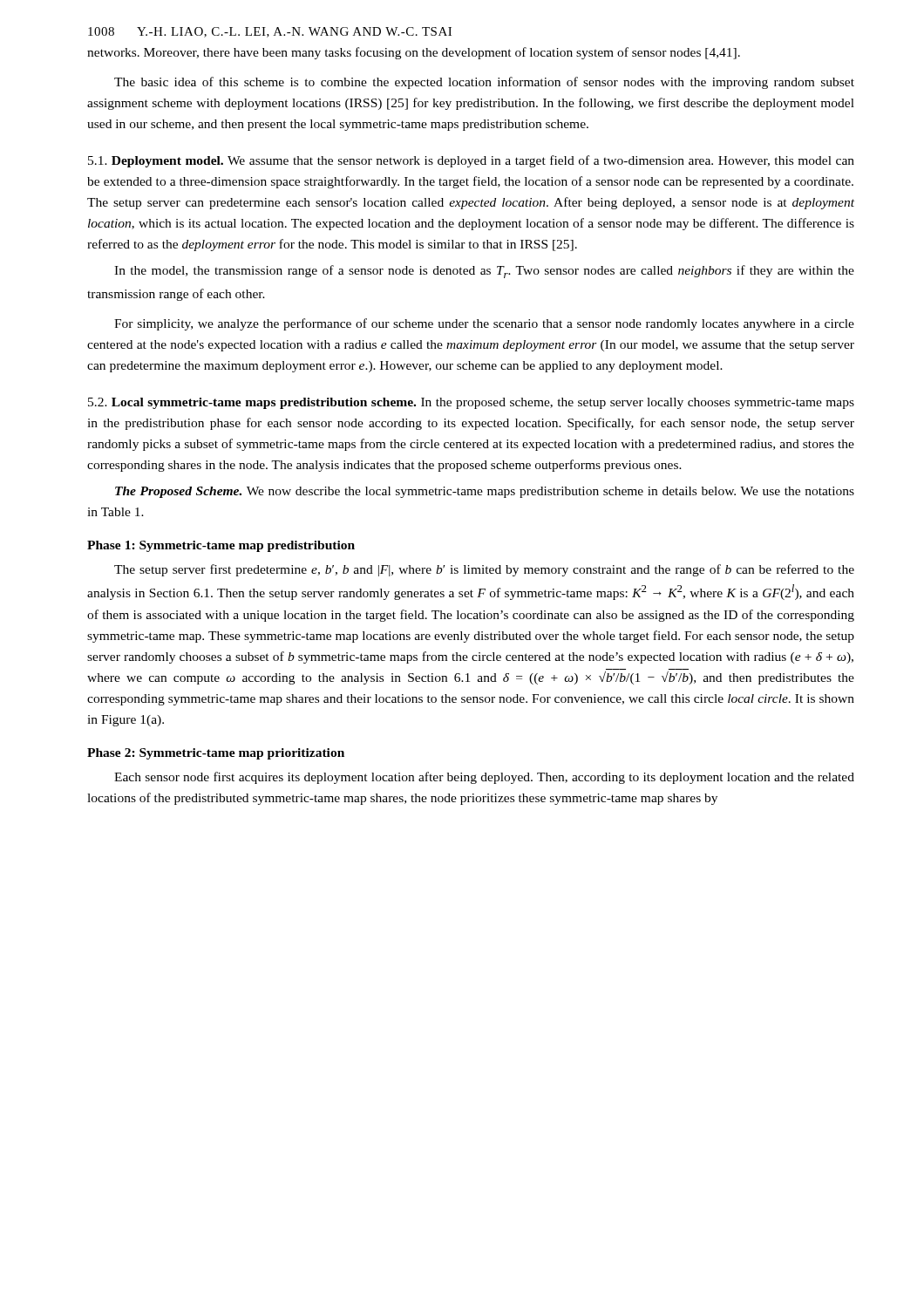Locate the text block with the text "The setup server first predetermine e, b′, b"

point(471,644)
